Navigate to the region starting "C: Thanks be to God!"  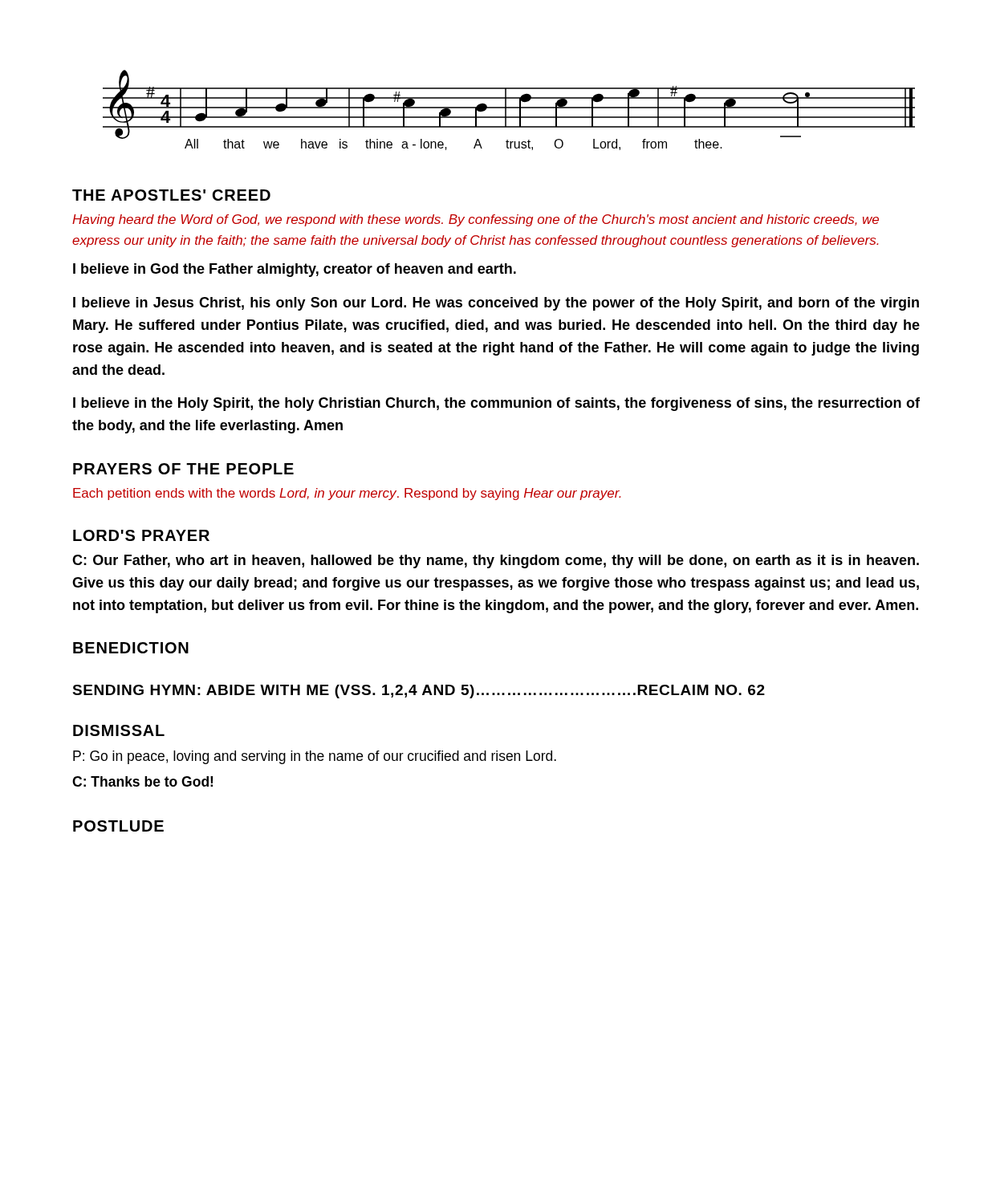pyautogui.click(x=143, y=782)
